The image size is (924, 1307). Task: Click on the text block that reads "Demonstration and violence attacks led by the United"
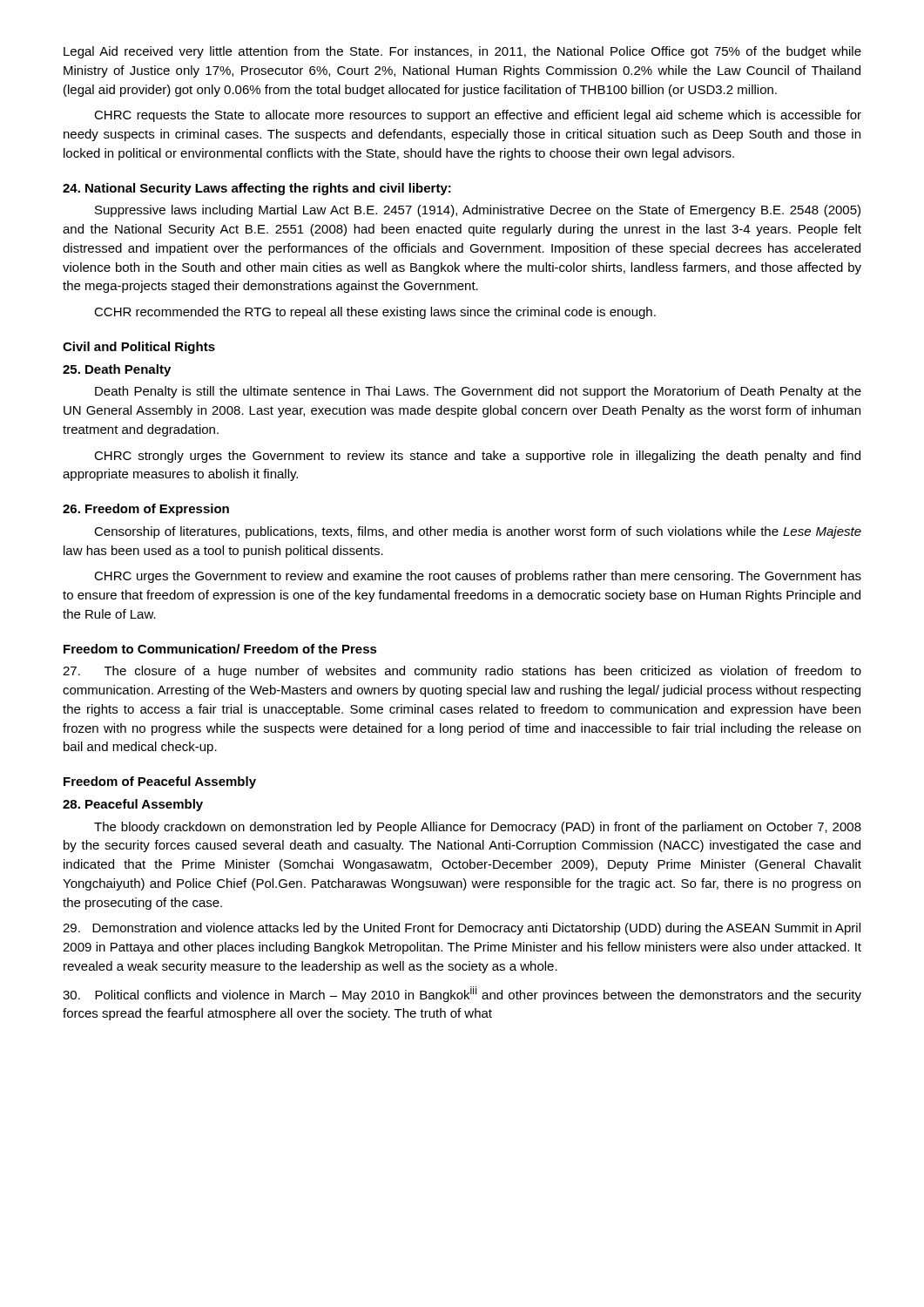pos(462,947)
